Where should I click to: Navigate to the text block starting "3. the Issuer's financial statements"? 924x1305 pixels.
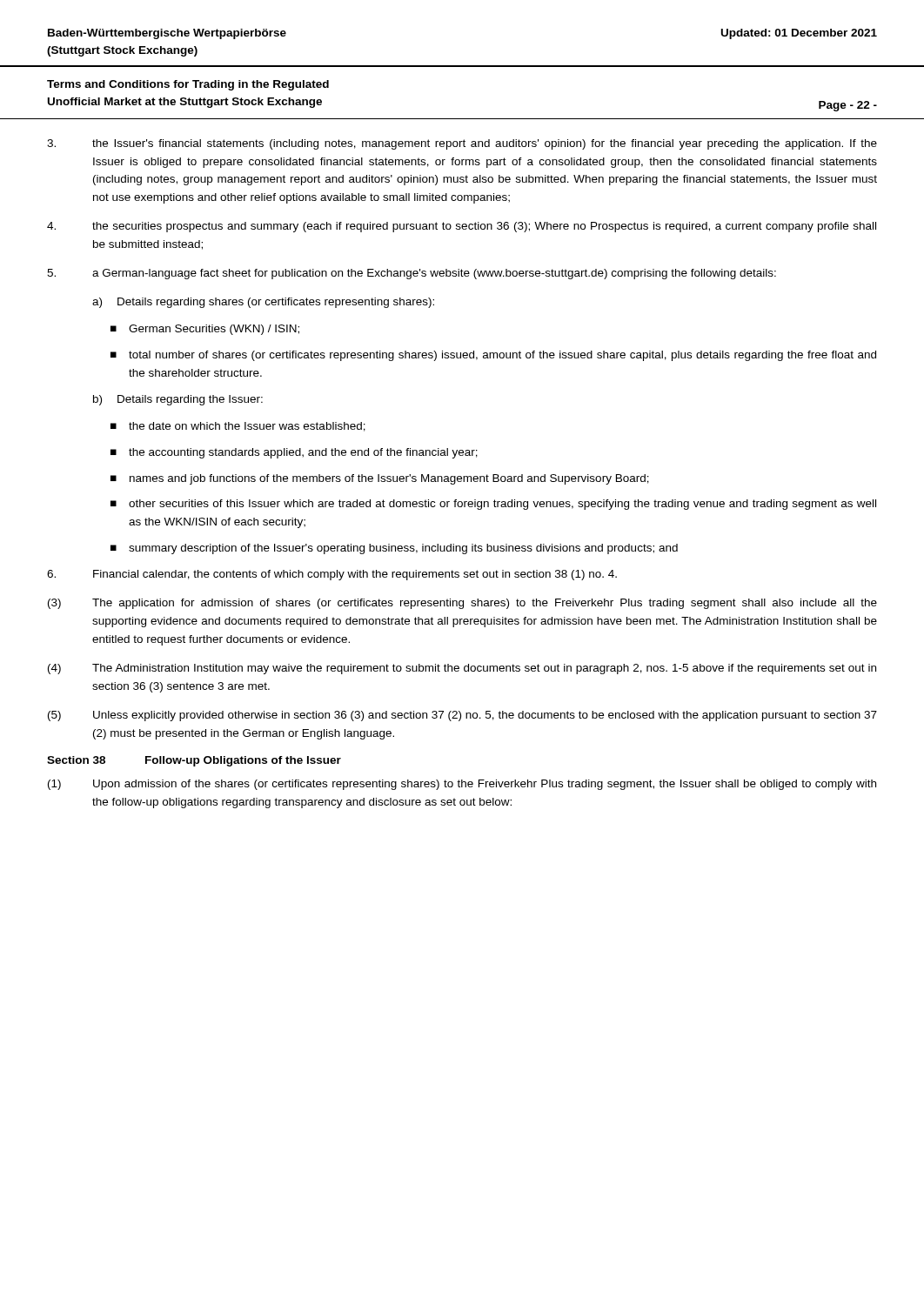462,171
